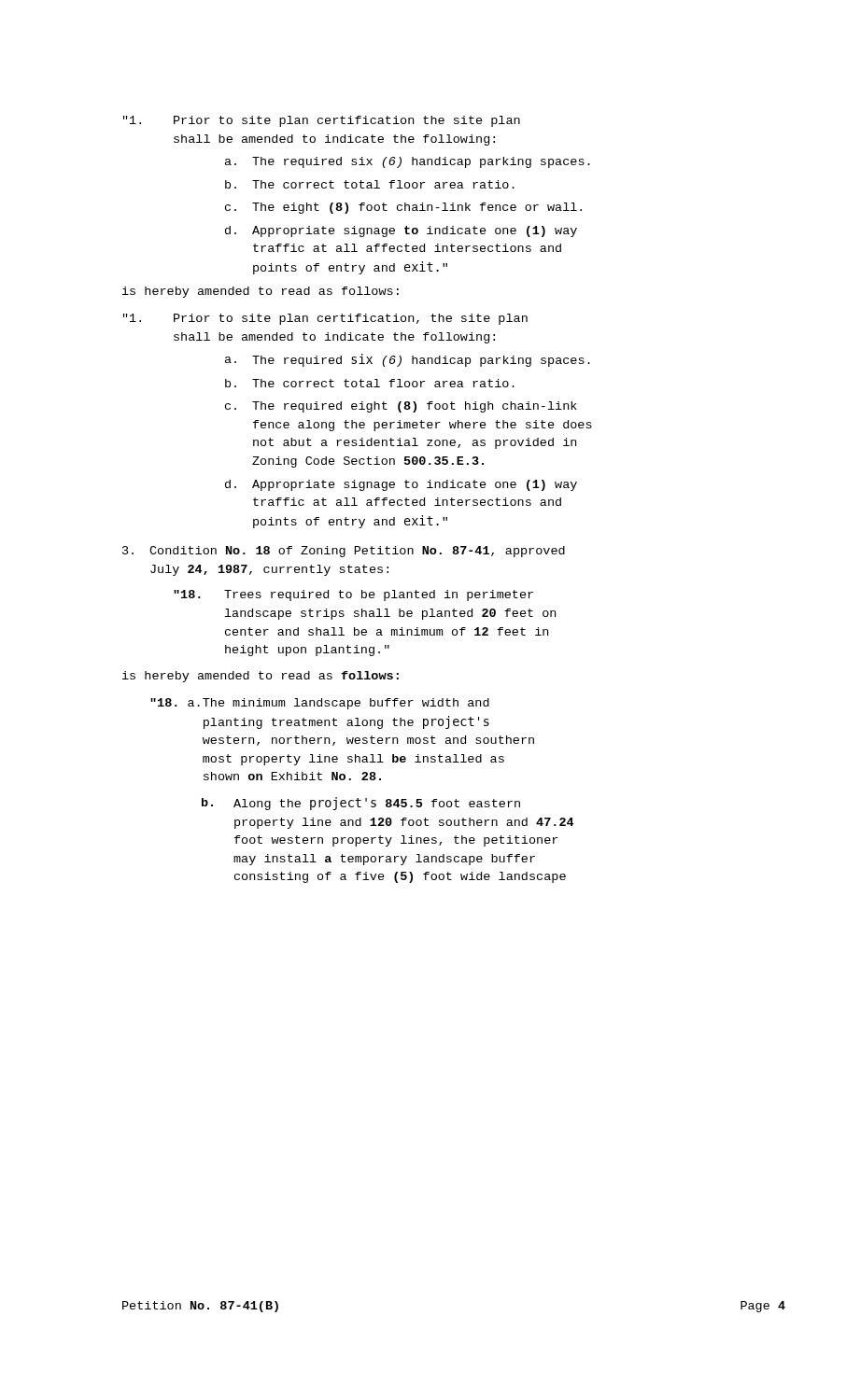The width and height of the screenshot is (860, 1400).
Task: Click on the list item that says ""18. Trees required to be planted in"
Action: [x=365, y=623]
